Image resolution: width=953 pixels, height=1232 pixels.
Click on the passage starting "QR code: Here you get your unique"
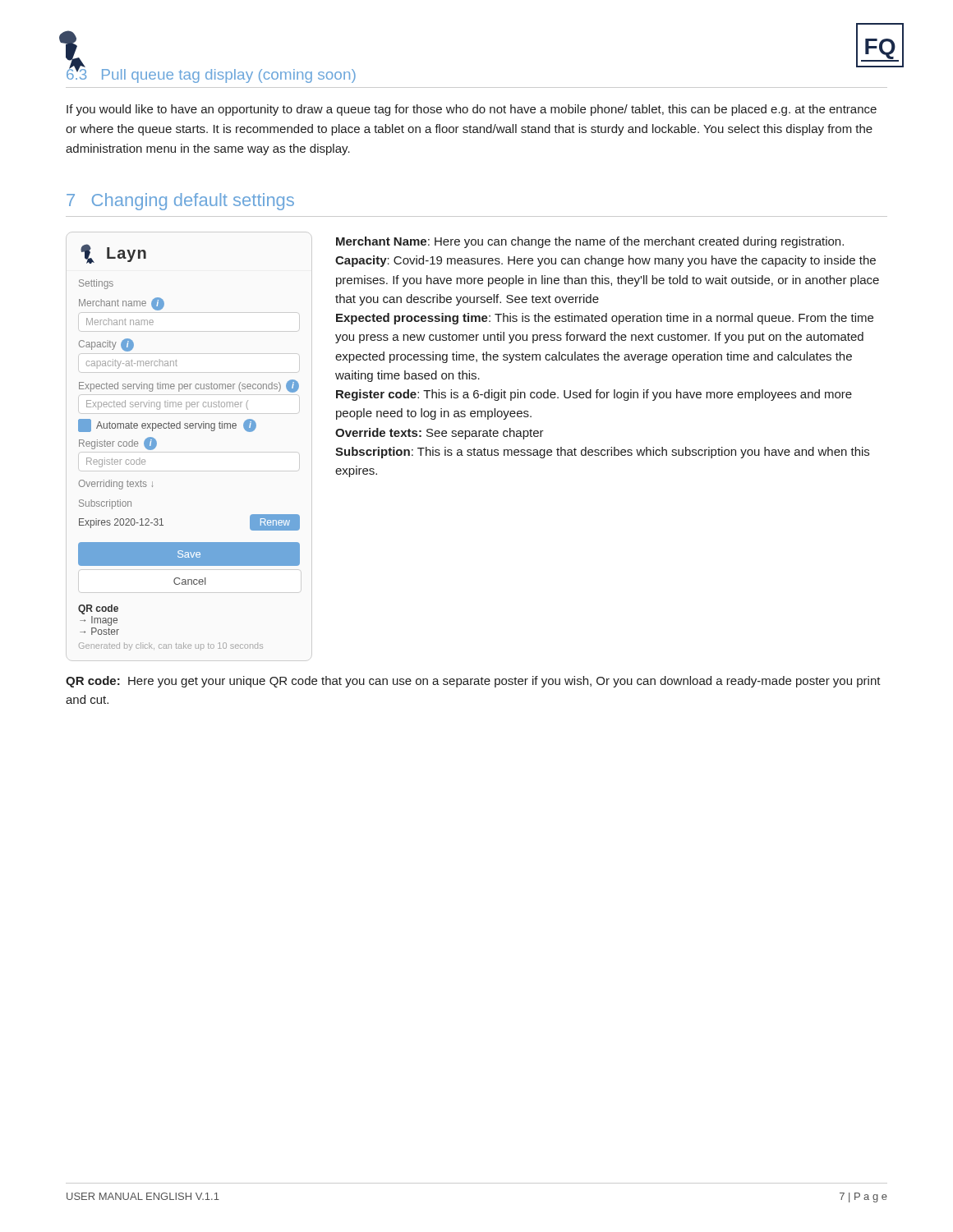473,690
